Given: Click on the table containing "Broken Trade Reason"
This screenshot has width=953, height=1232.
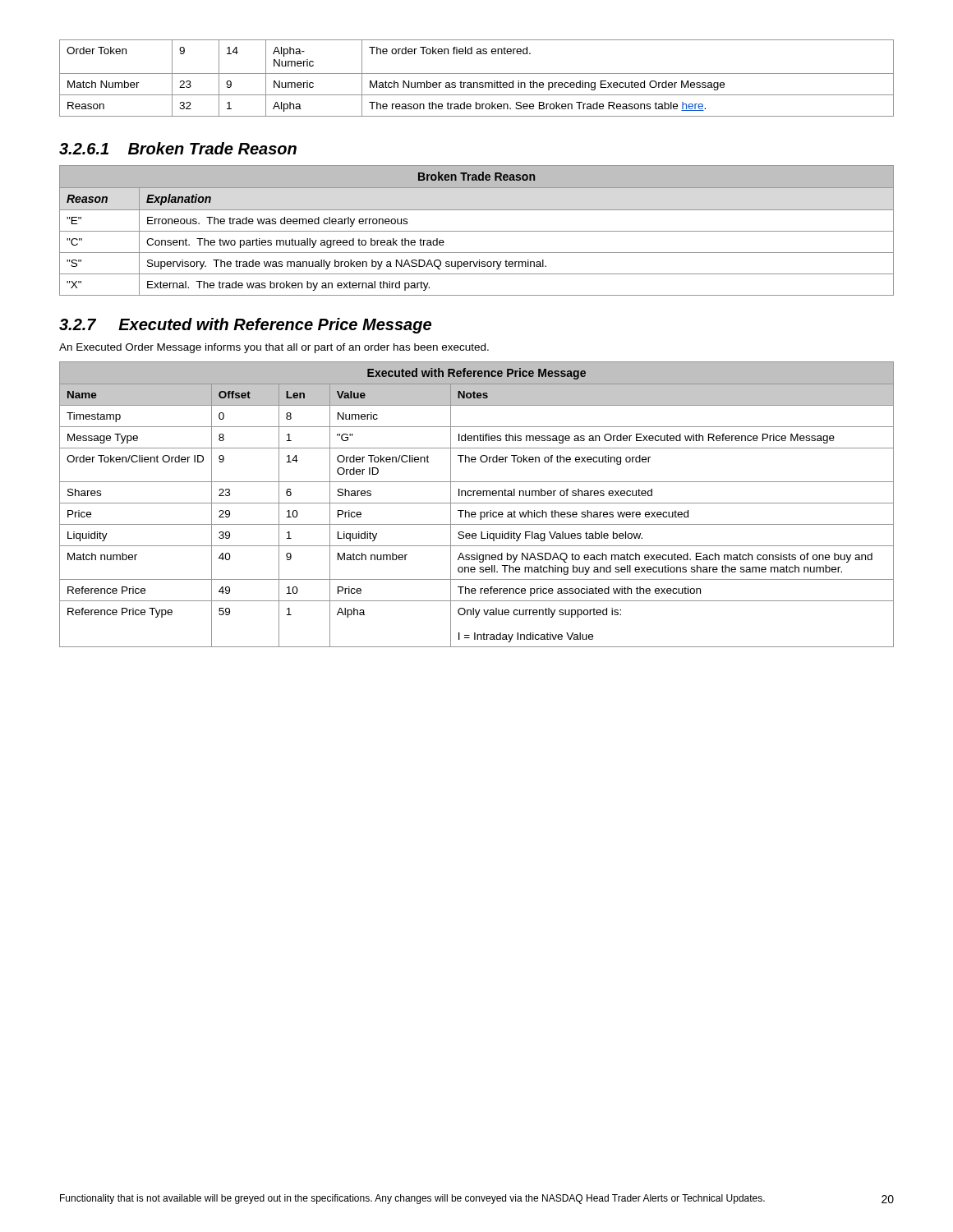Looking at the screenshot, I should click(x=476, y=230).
